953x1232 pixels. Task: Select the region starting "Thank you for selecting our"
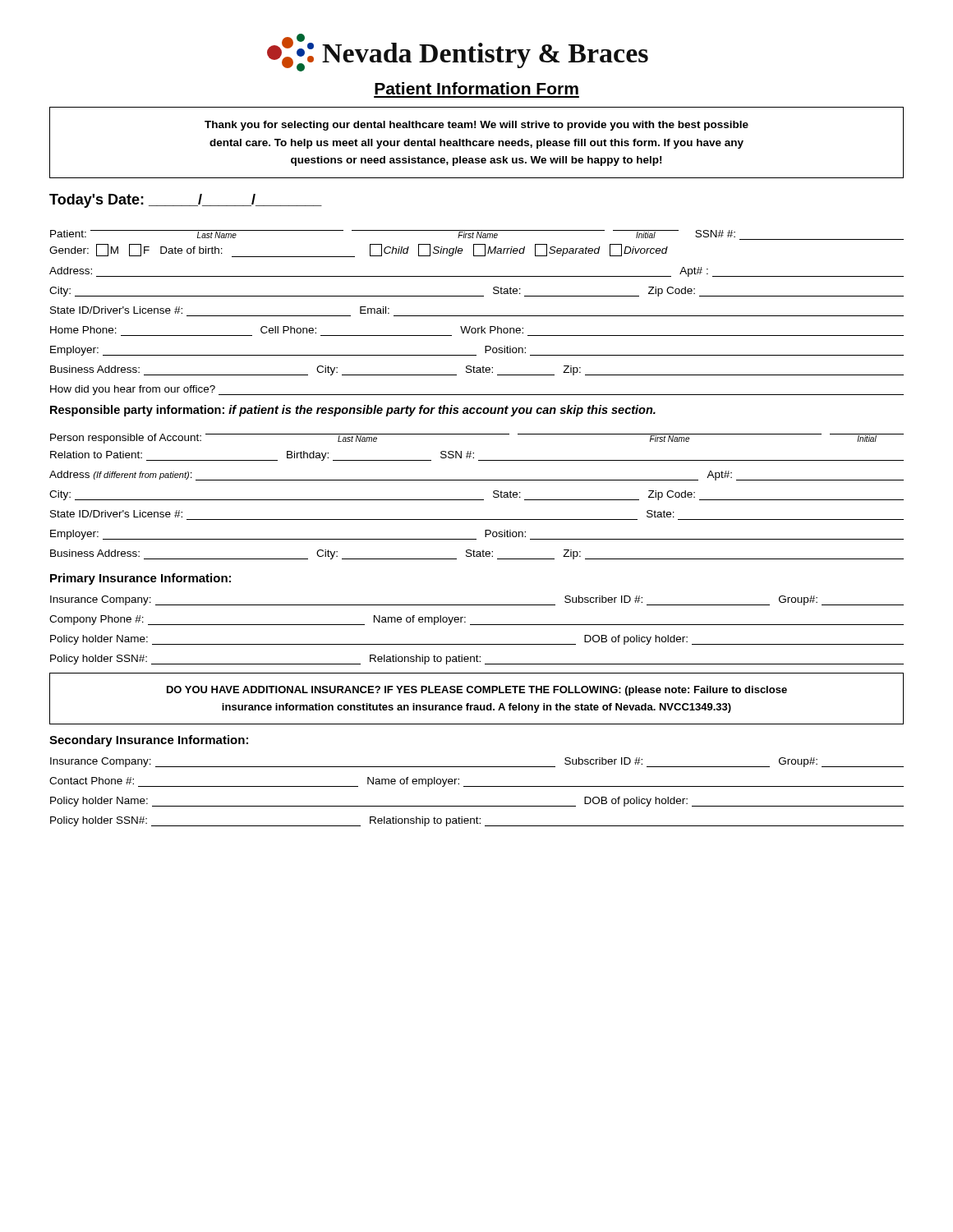click(476, 142)
